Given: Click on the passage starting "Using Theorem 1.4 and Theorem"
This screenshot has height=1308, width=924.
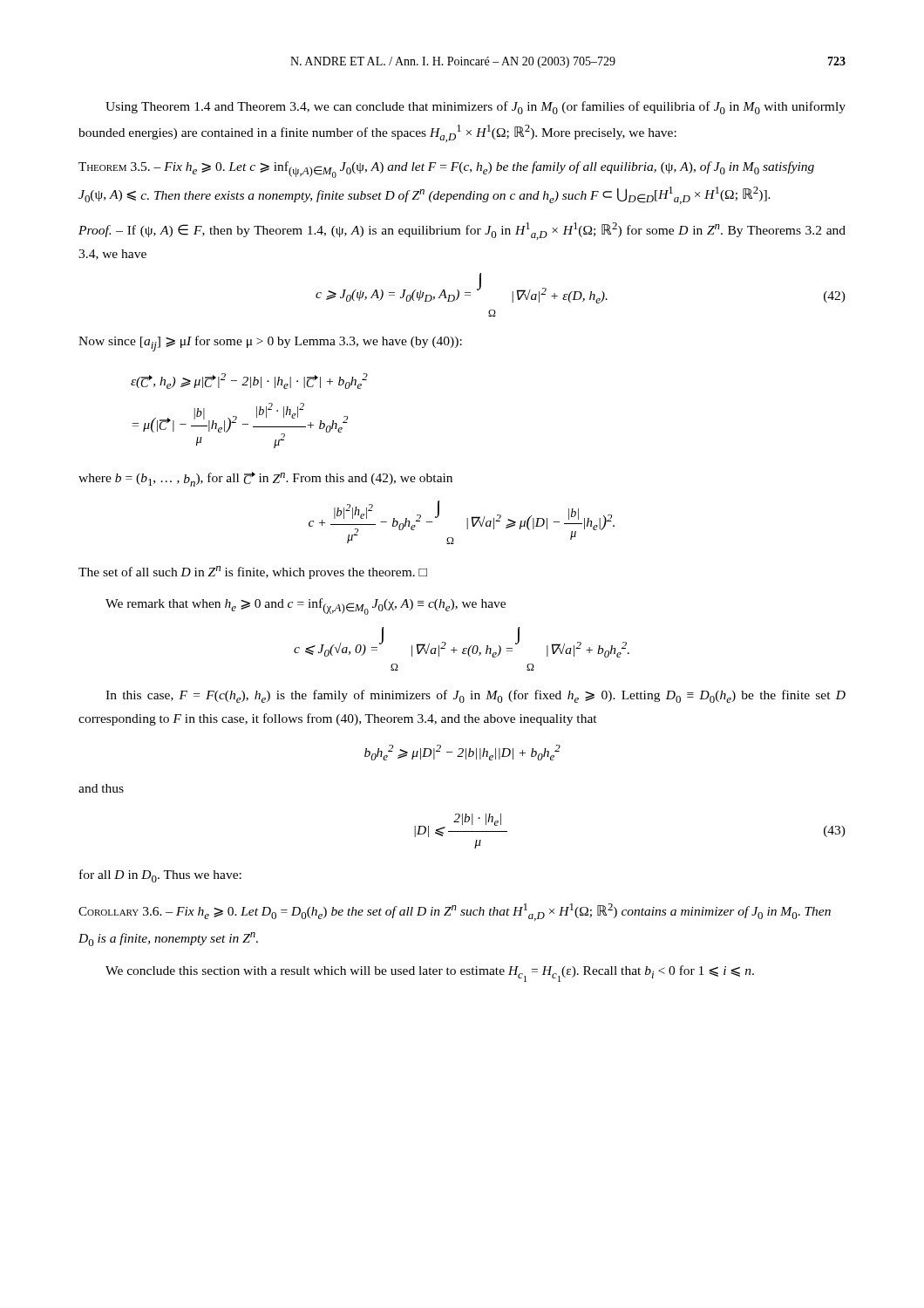Looking at the screenshot, I should click(462, 121).
